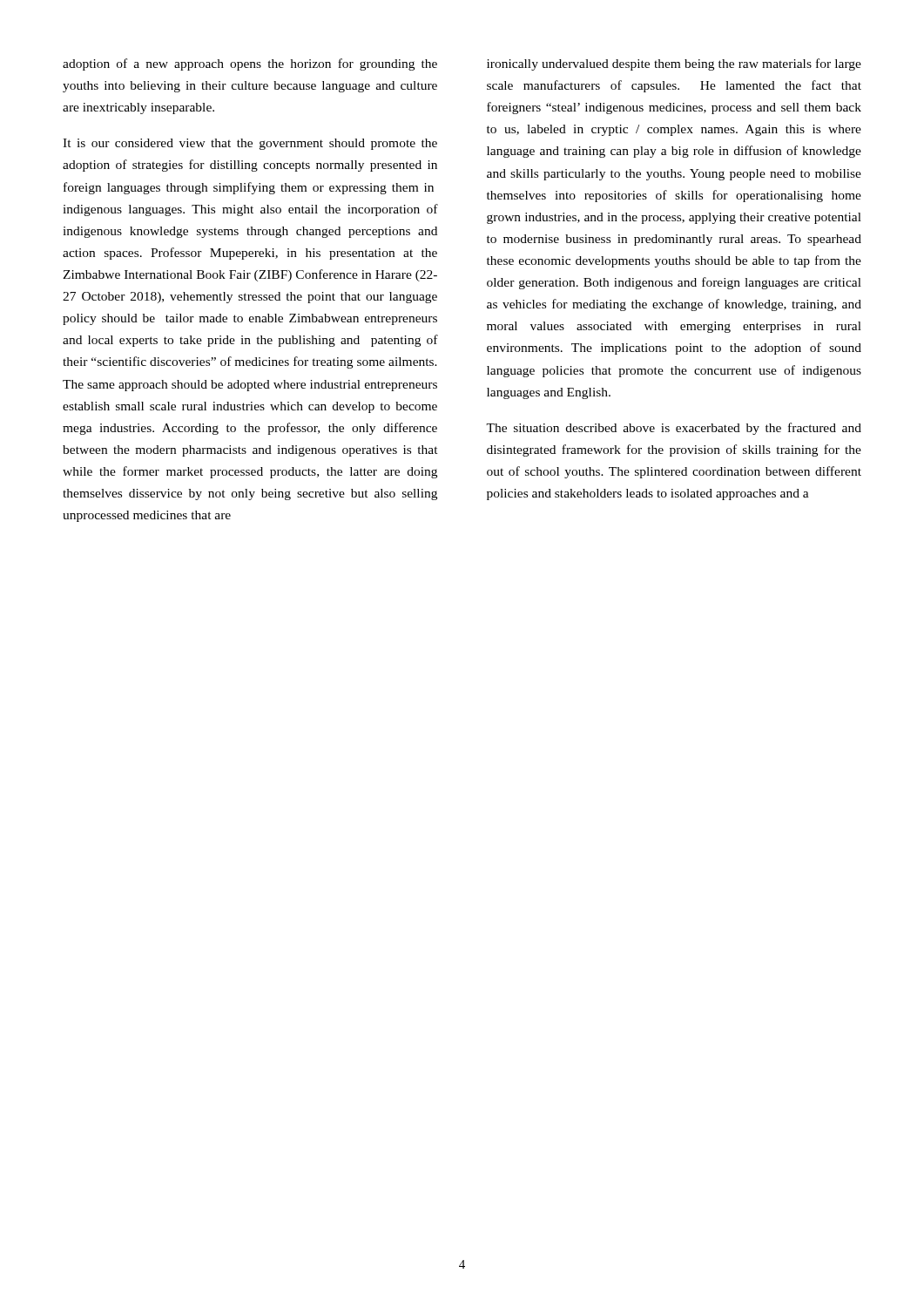Locate the block starting "ironically undervalued despite them being the raw materials"
Screen dimensions: 1307x924
[674, 278]
